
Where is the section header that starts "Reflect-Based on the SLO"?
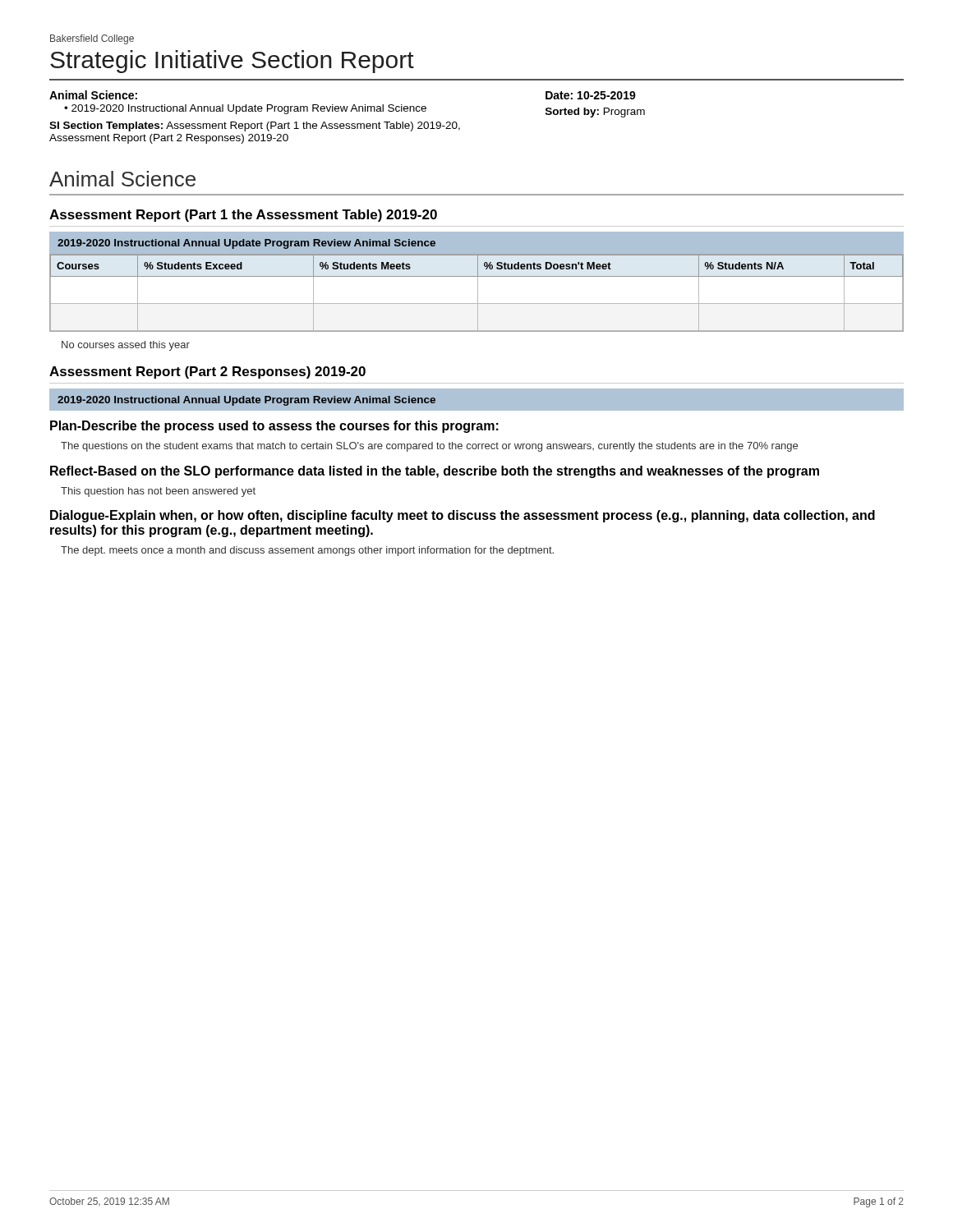435,471
